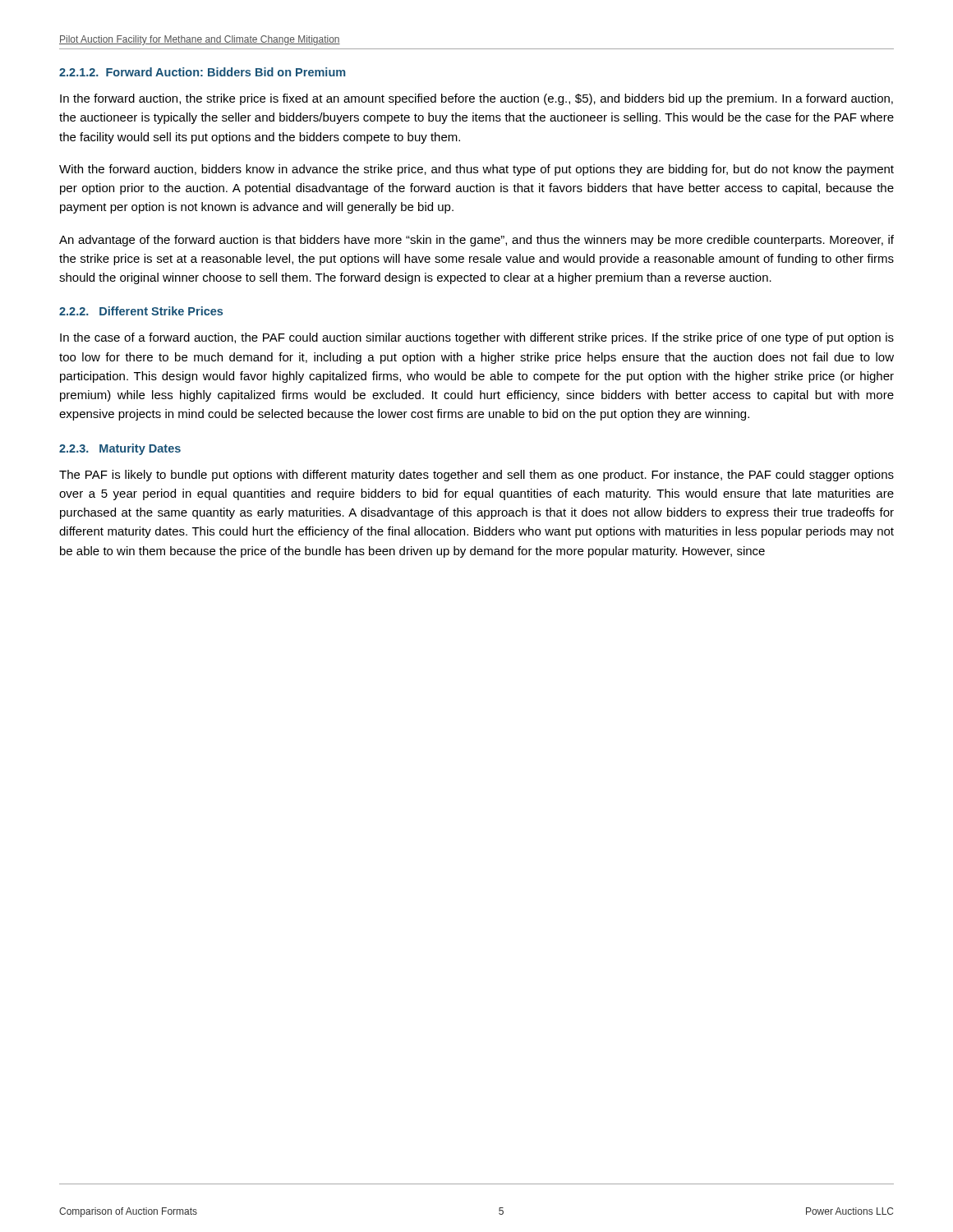This screenshot has width=953, height=1232.
Task: Find the text block that says "An advantage of the forward auction"
Action: point(476,258)
